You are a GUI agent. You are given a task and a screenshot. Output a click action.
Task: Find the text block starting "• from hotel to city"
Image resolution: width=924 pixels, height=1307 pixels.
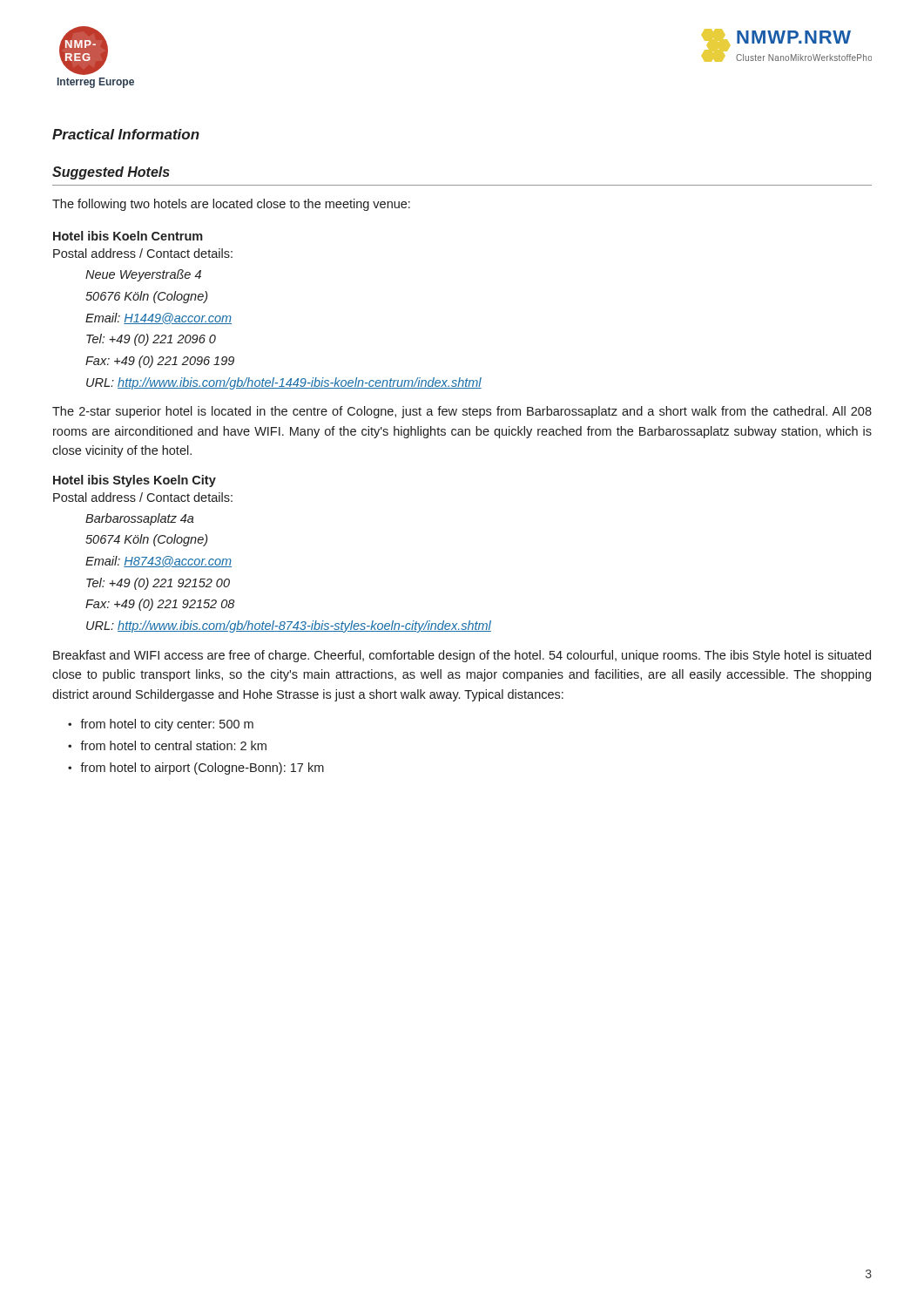tap(161, 725)
